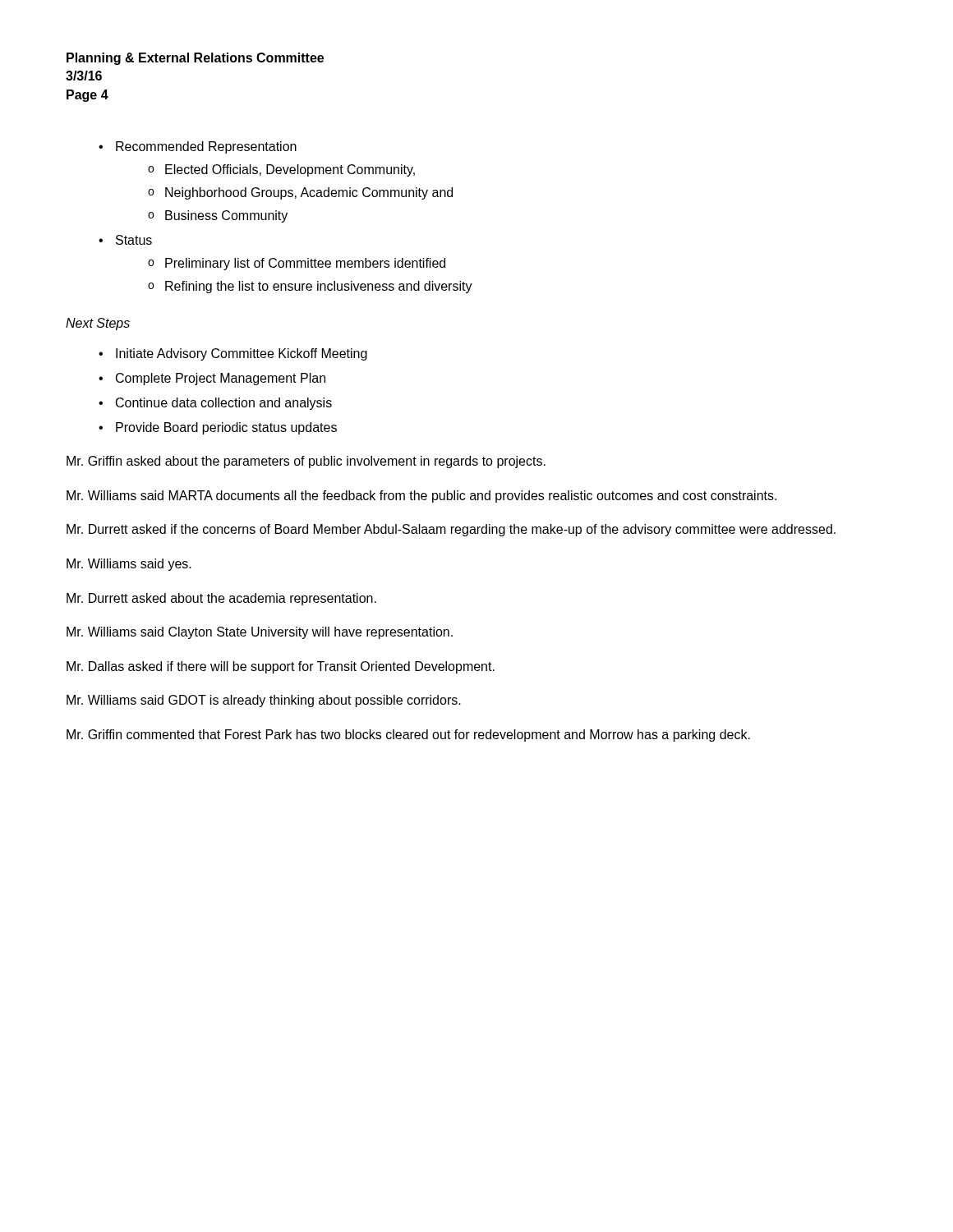The width and height of the screenshot is (953, 1232).
Task: Find a section header
Action: click(476, 324)
